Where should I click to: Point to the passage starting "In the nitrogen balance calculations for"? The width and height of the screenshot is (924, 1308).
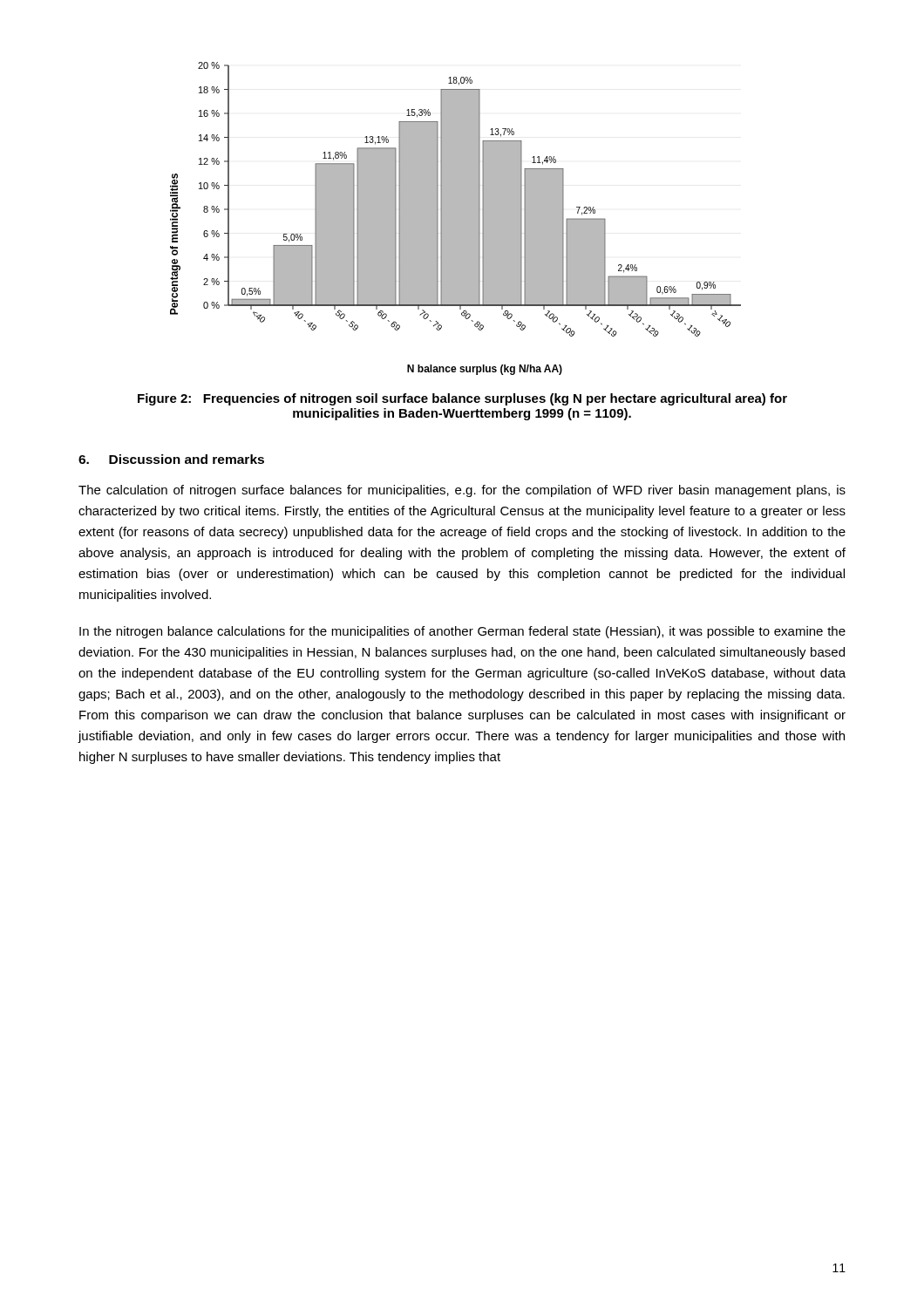click(x=462, y=694)
